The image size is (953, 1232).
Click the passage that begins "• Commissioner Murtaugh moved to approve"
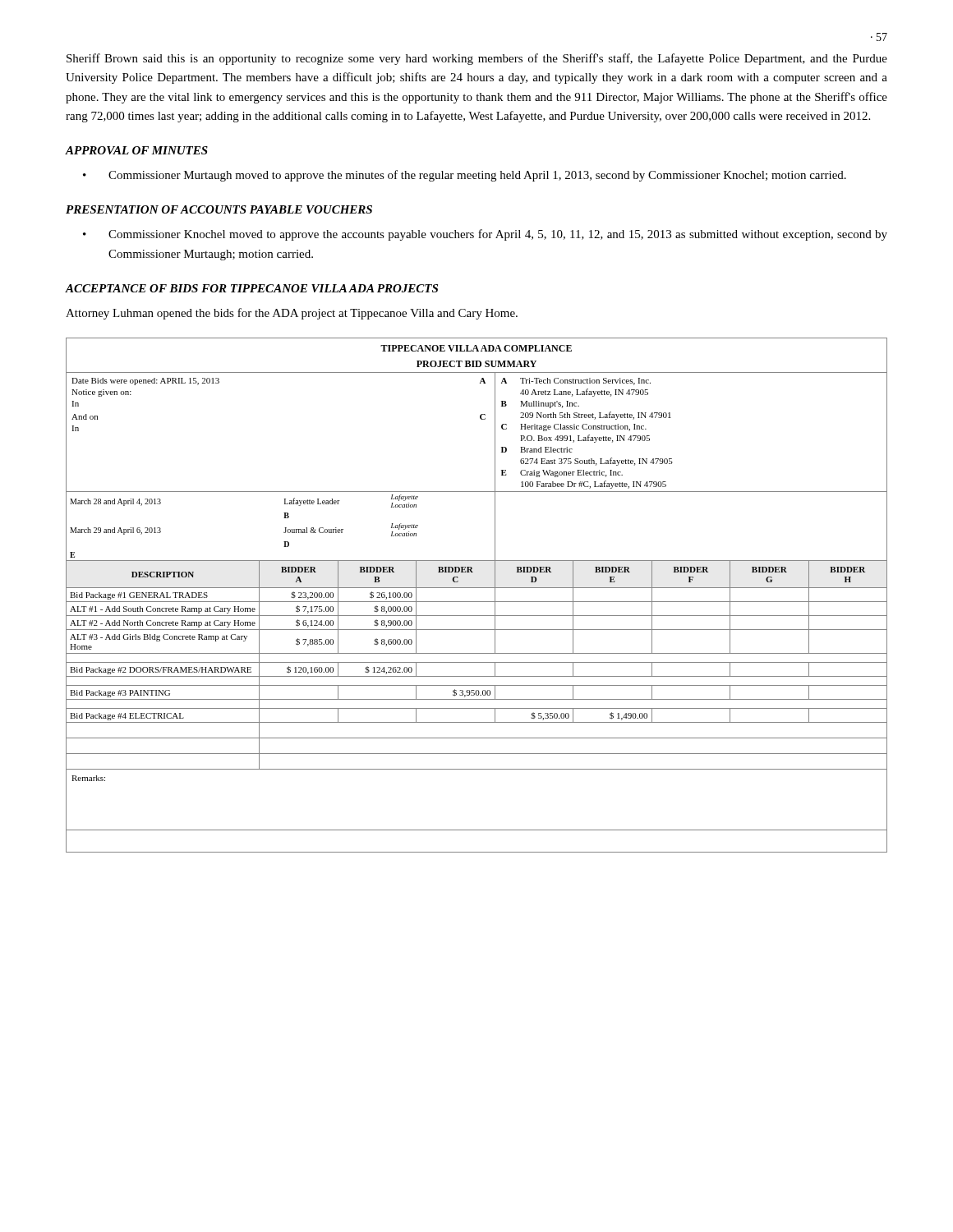pyautogui.click(x=485, y=175)
